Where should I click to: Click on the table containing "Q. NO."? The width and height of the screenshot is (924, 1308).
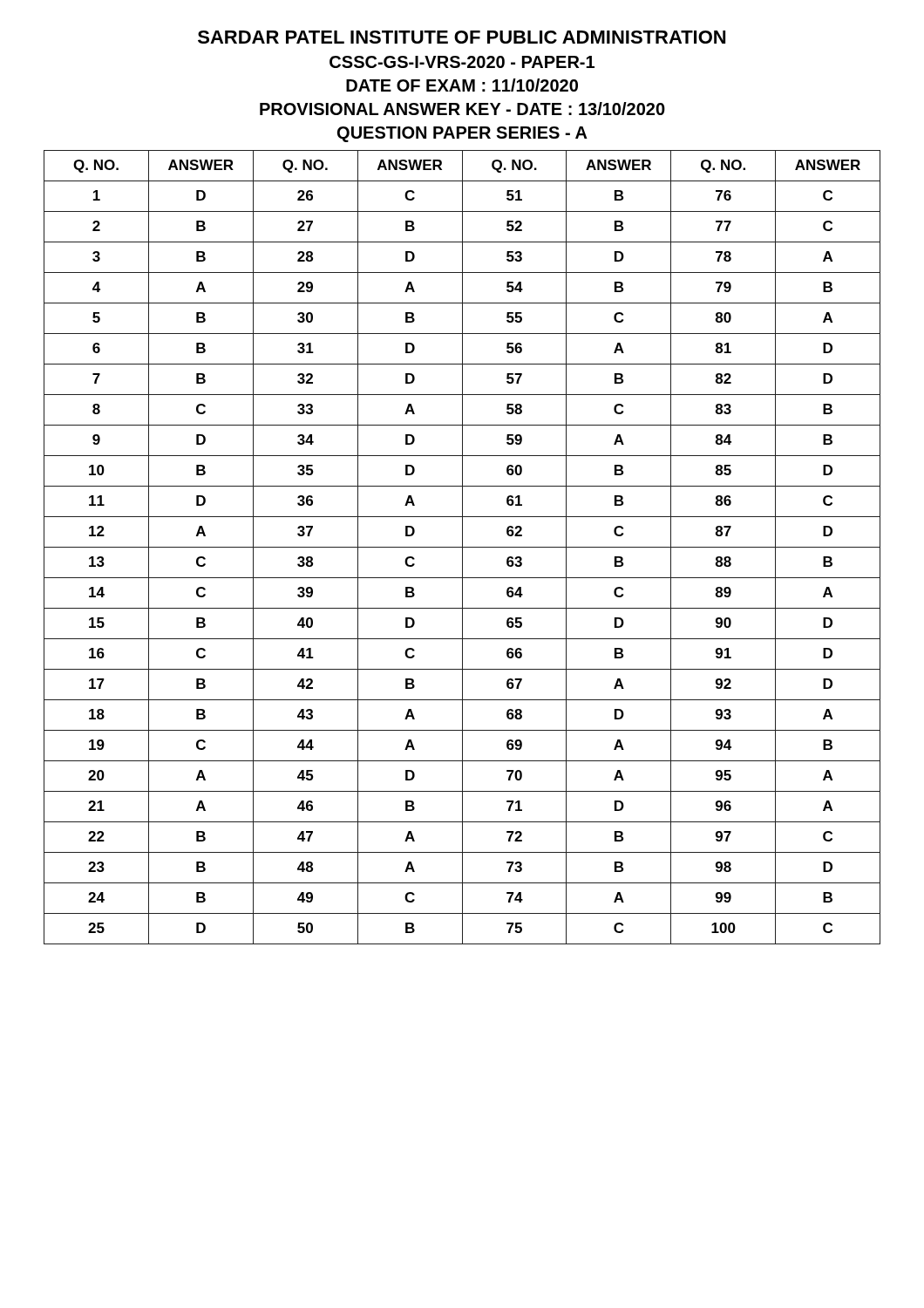coord(462,547)
